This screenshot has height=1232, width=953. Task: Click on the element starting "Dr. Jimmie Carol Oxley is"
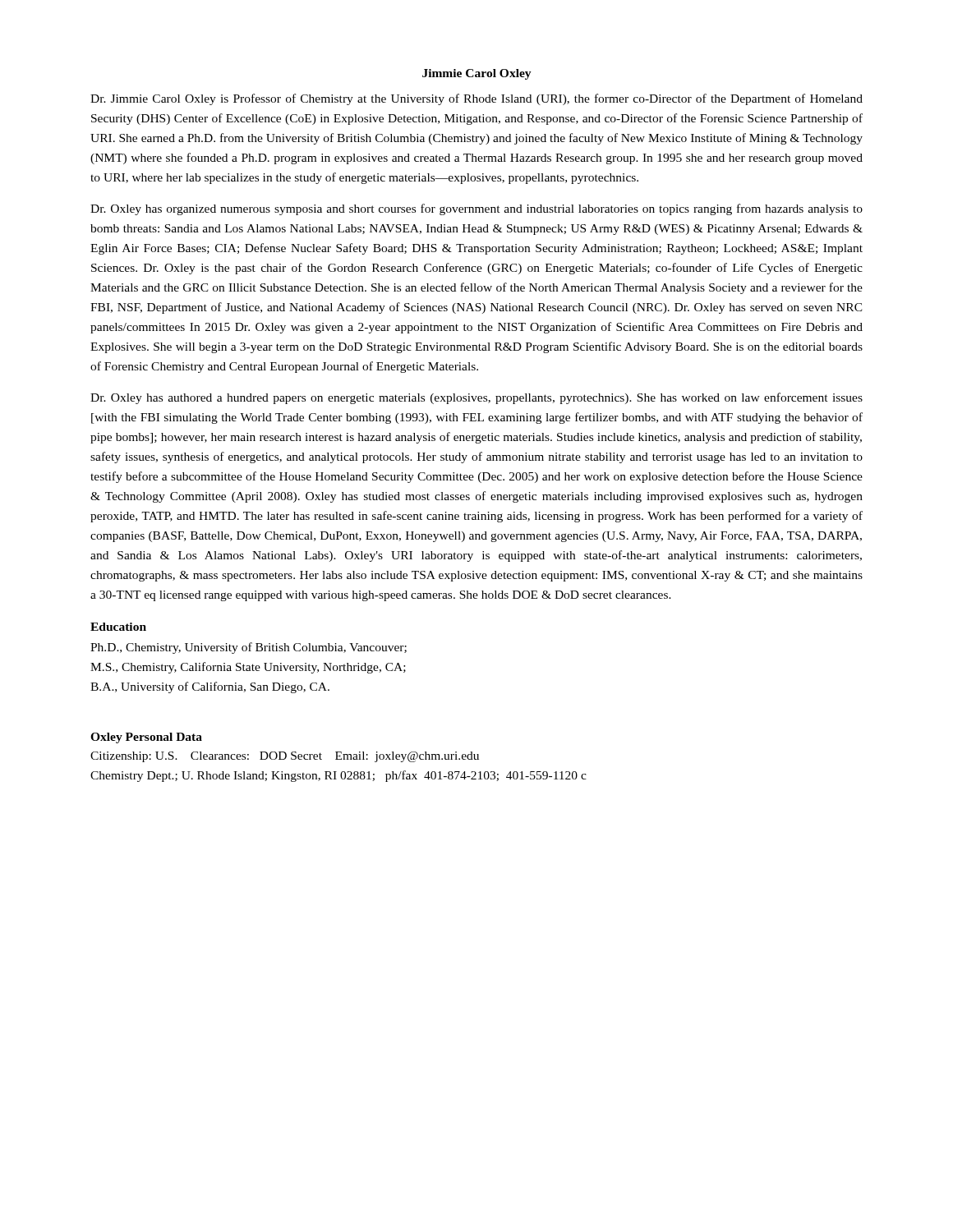pos(476,138)
